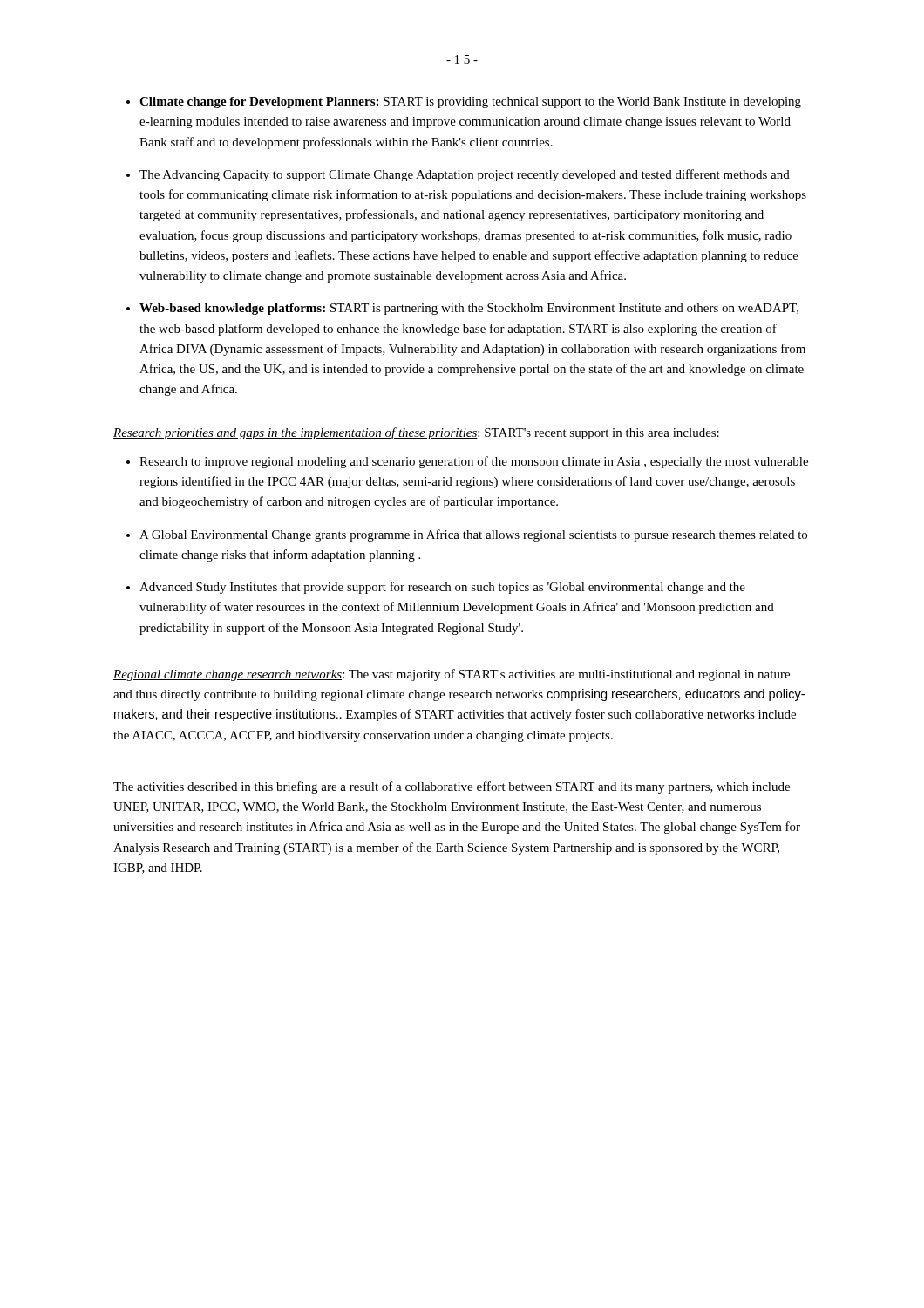924x1308 pixels.
Task: Locate the block of text that opens with "A Global Environmental Change grants programme"
Action: [474, 544]
